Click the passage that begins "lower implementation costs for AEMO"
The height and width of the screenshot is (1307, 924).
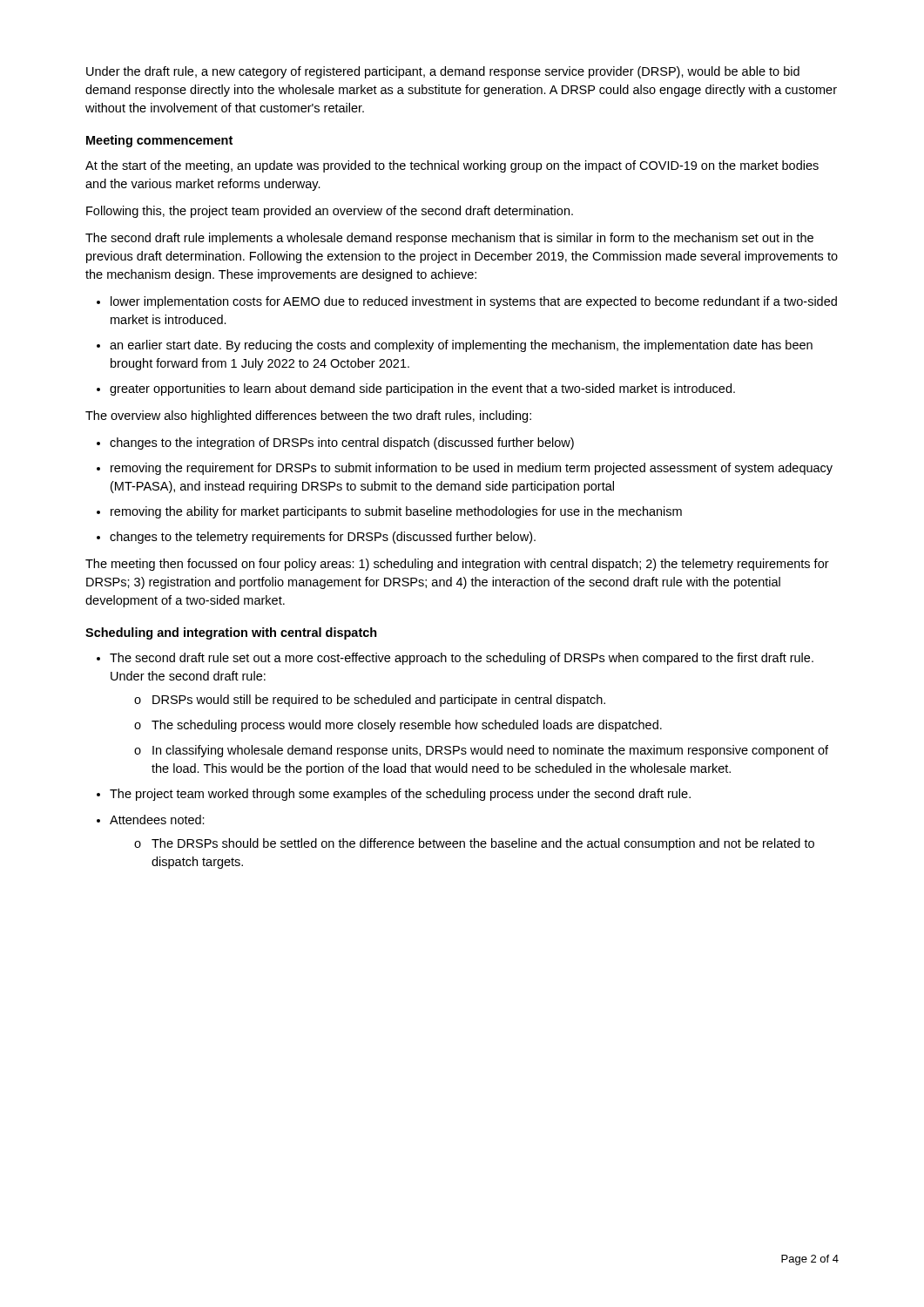[474, 311]
